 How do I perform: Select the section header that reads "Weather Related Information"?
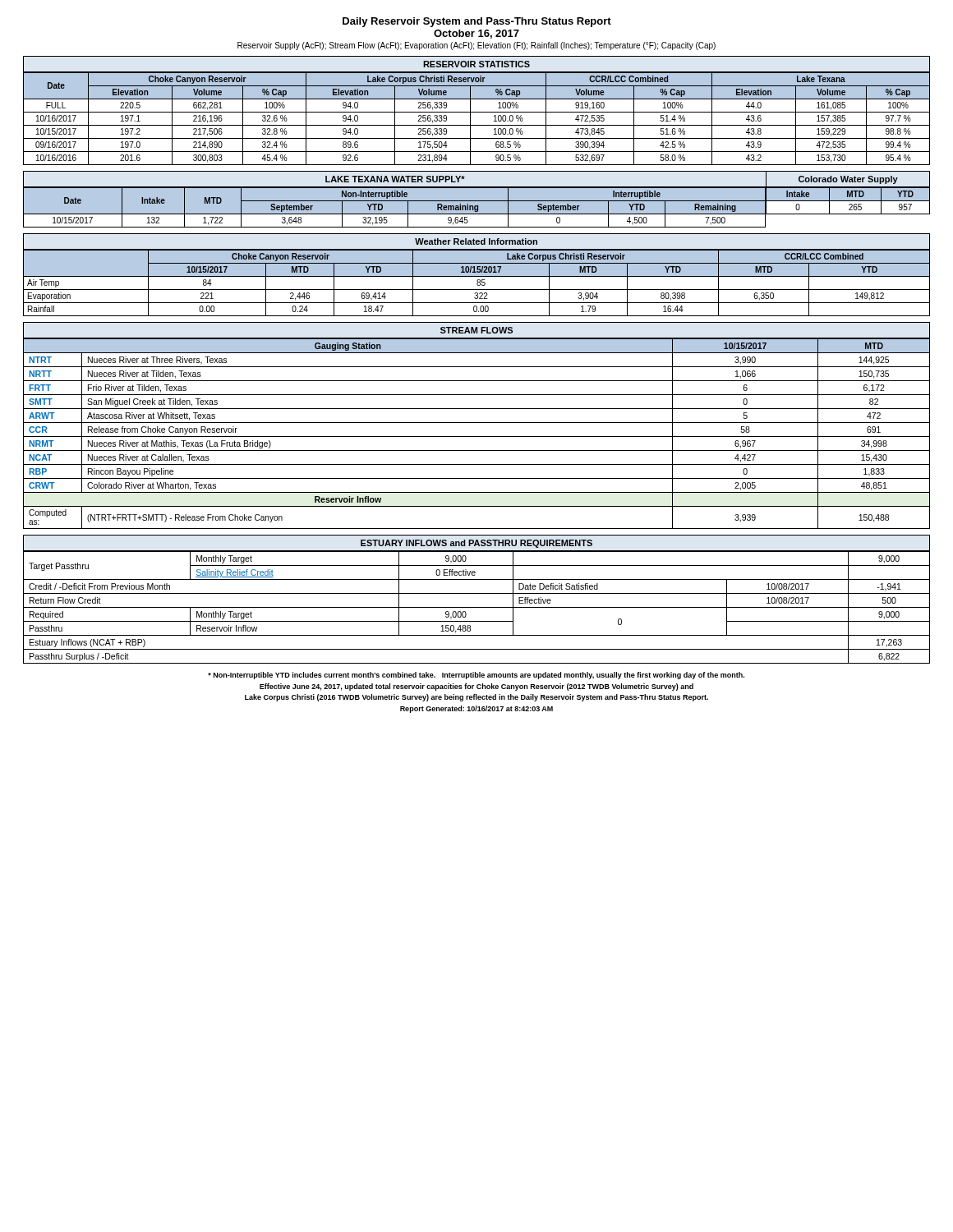476,241
